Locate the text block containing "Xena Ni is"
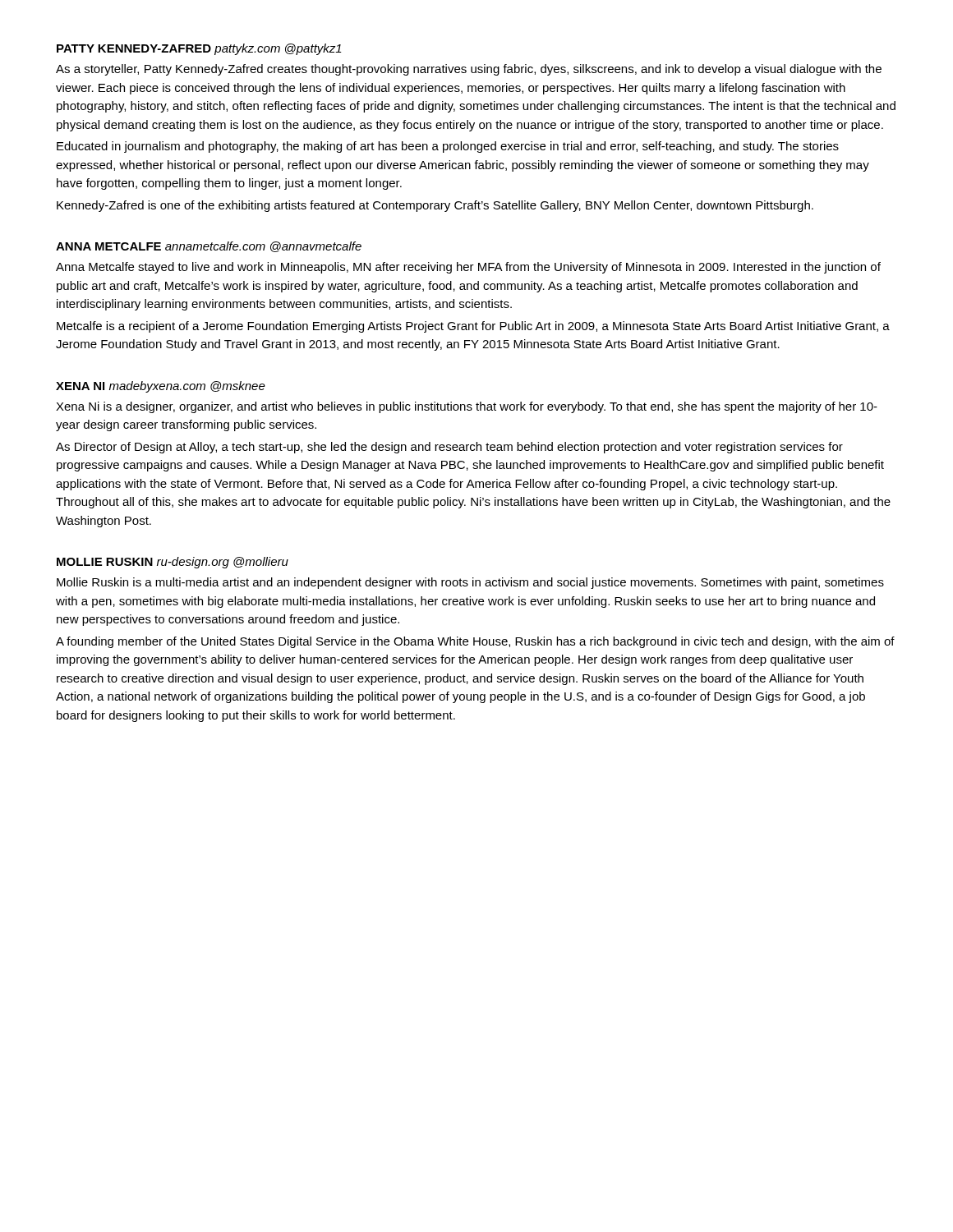The height and width of the screenshot is (1232, 953). [x=476, y=463]
